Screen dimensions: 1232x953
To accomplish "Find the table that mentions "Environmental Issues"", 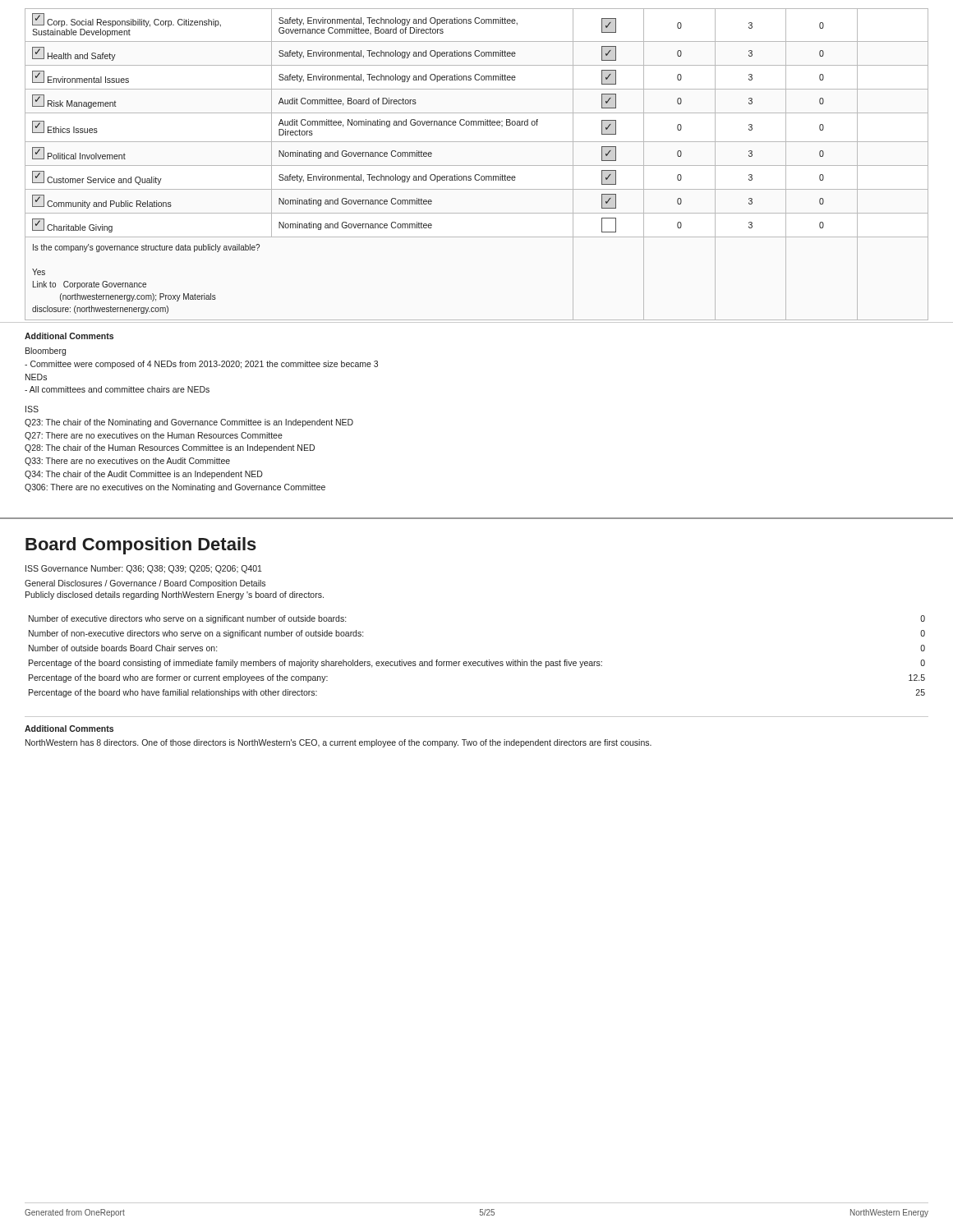I will [476, 164].
